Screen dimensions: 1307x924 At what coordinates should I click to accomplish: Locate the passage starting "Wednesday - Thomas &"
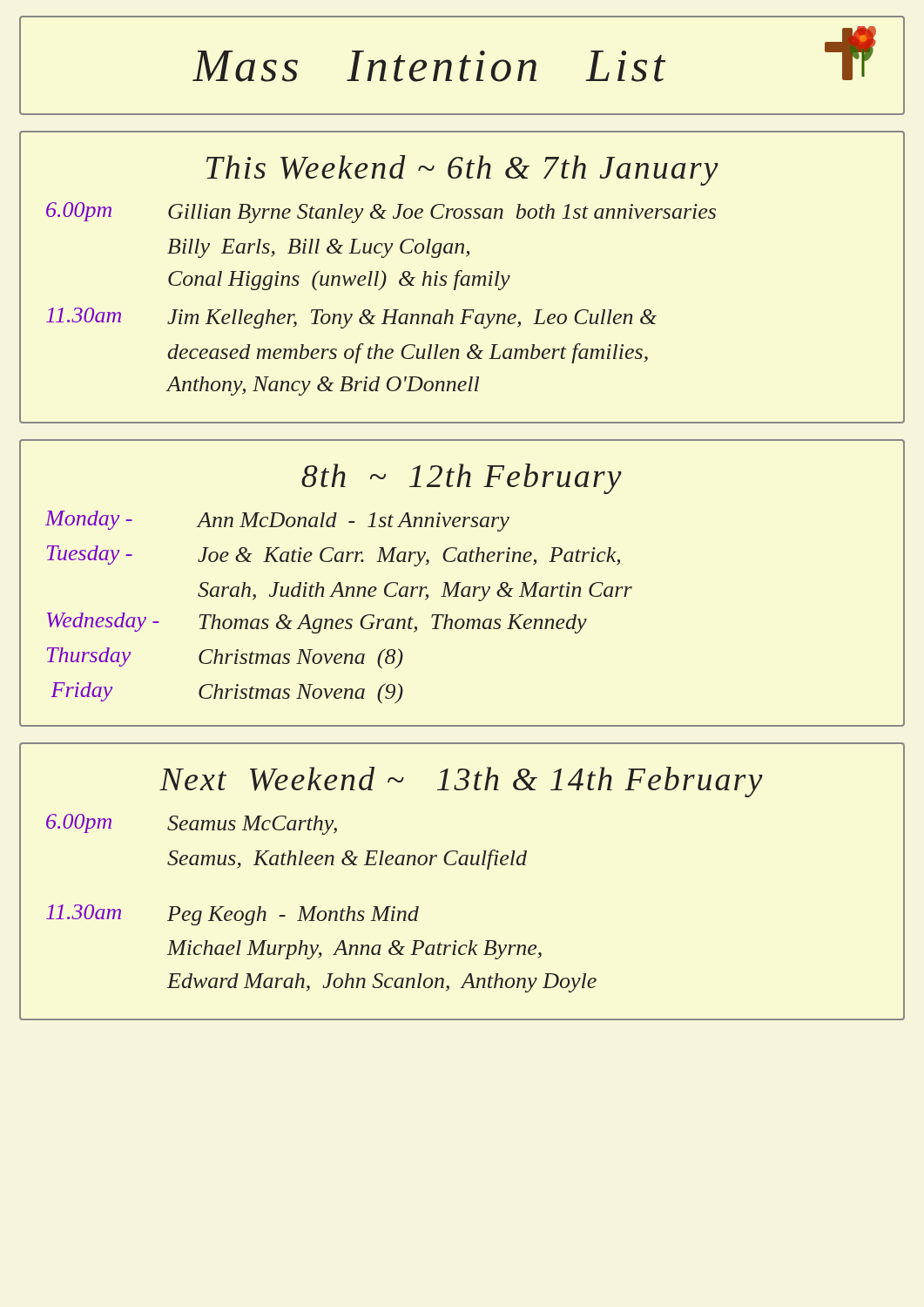[x=316, y=622]
